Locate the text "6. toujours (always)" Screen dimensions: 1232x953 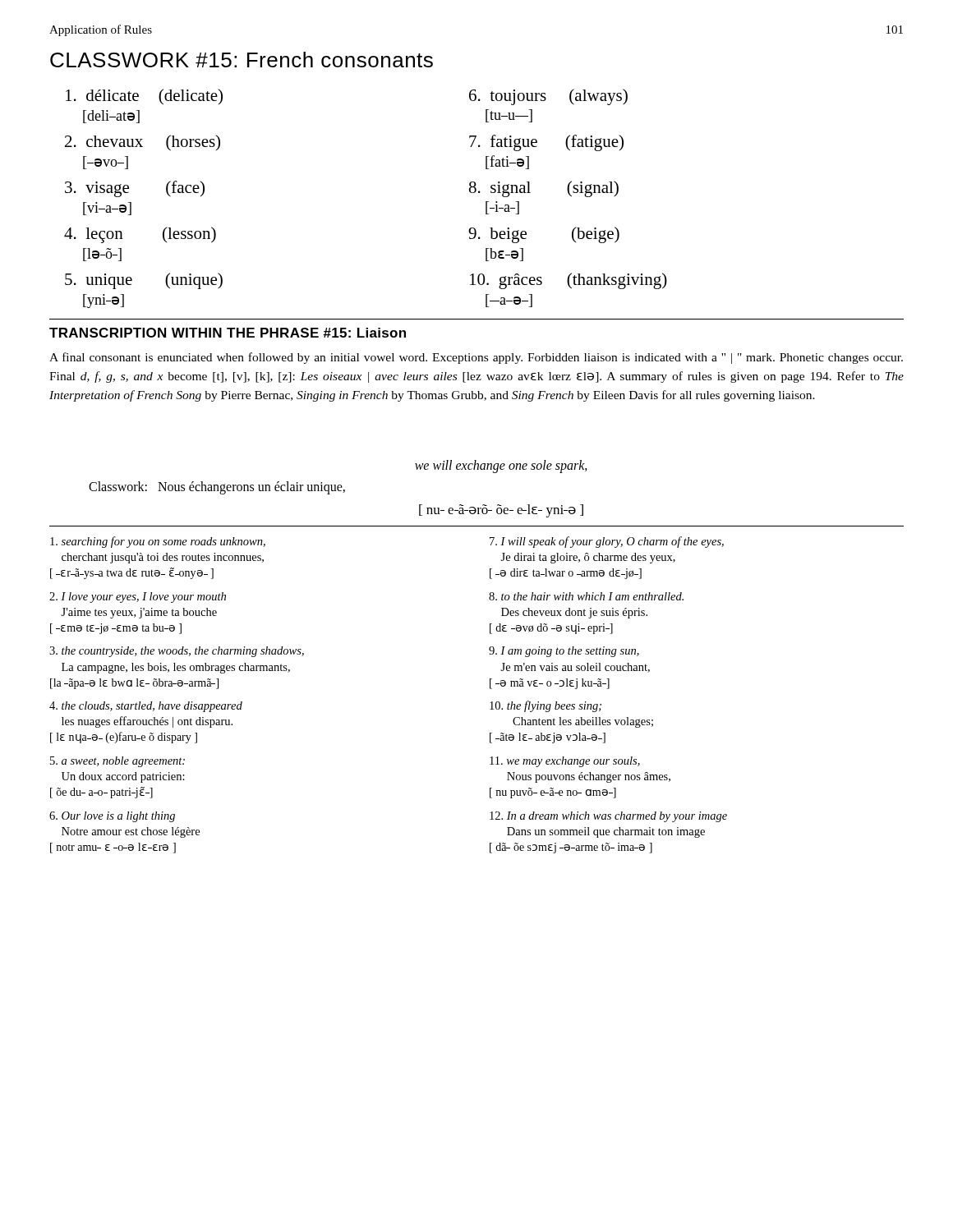click(548, 95)
